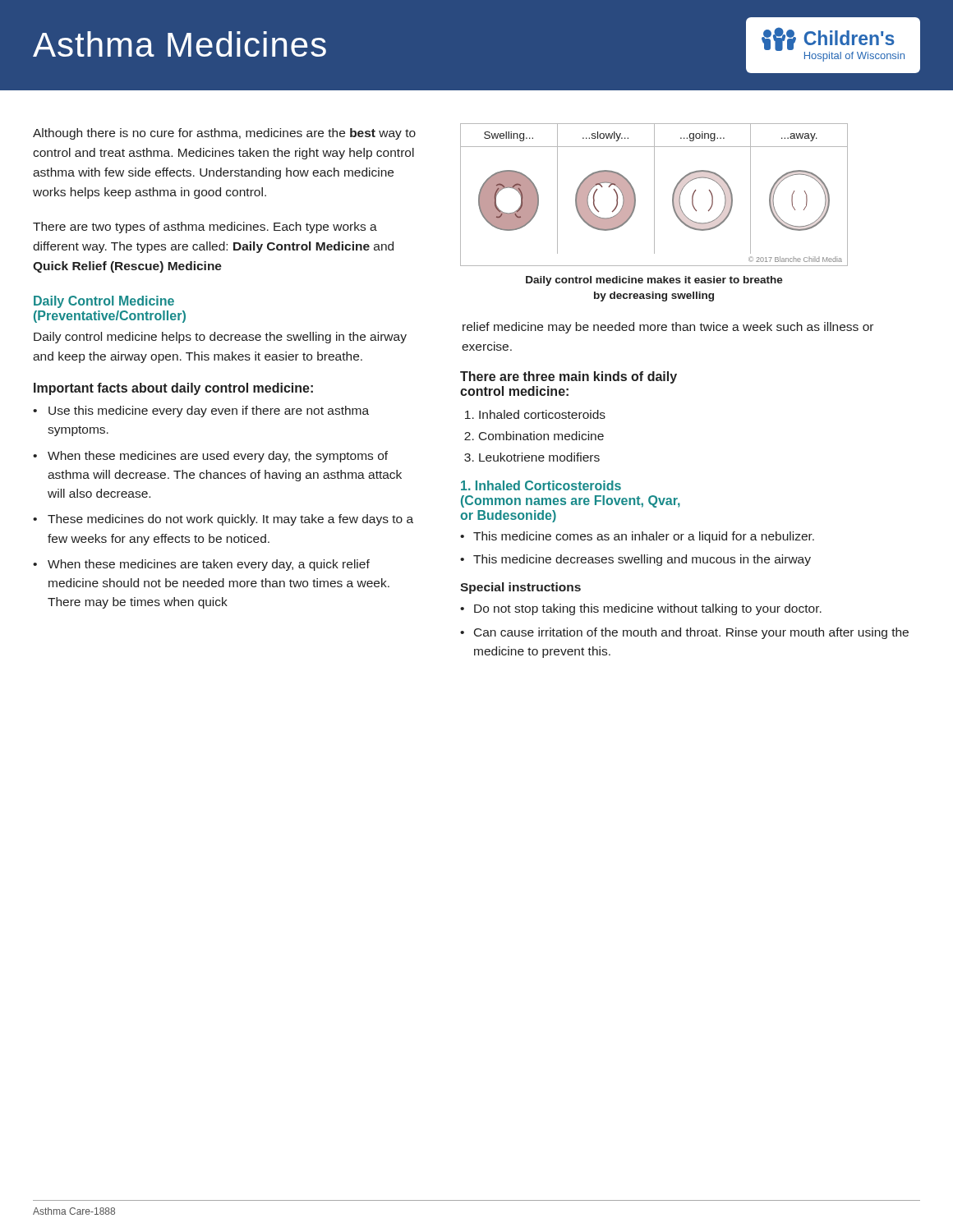953x1232 pixels.
Task: Find the list item containing "•When these medicines are used every"
Action: coord(217,473)
